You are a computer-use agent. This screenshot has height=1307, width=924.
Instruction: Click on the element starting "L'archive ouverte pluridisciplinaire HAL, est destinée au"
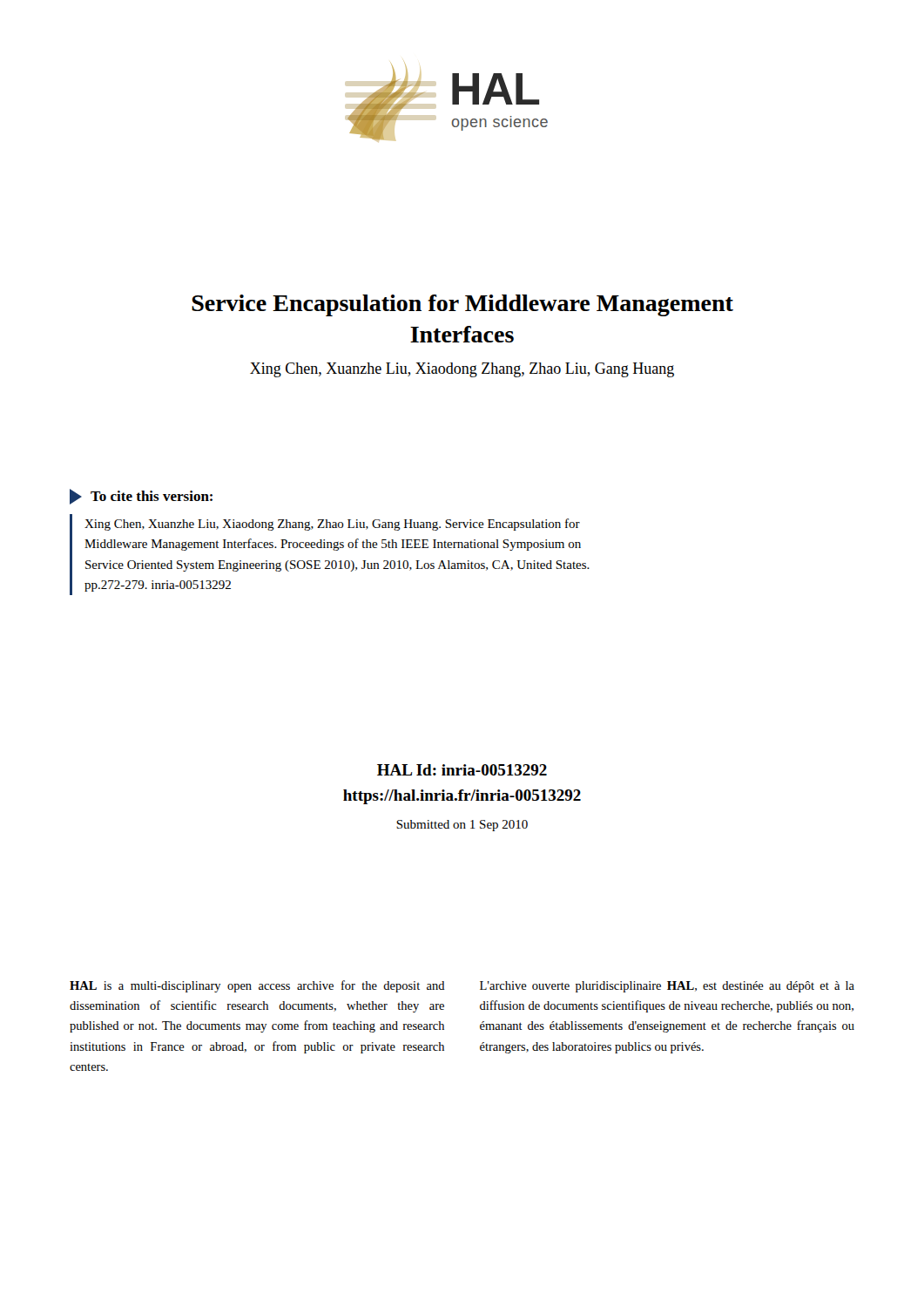pos(667,1016)
